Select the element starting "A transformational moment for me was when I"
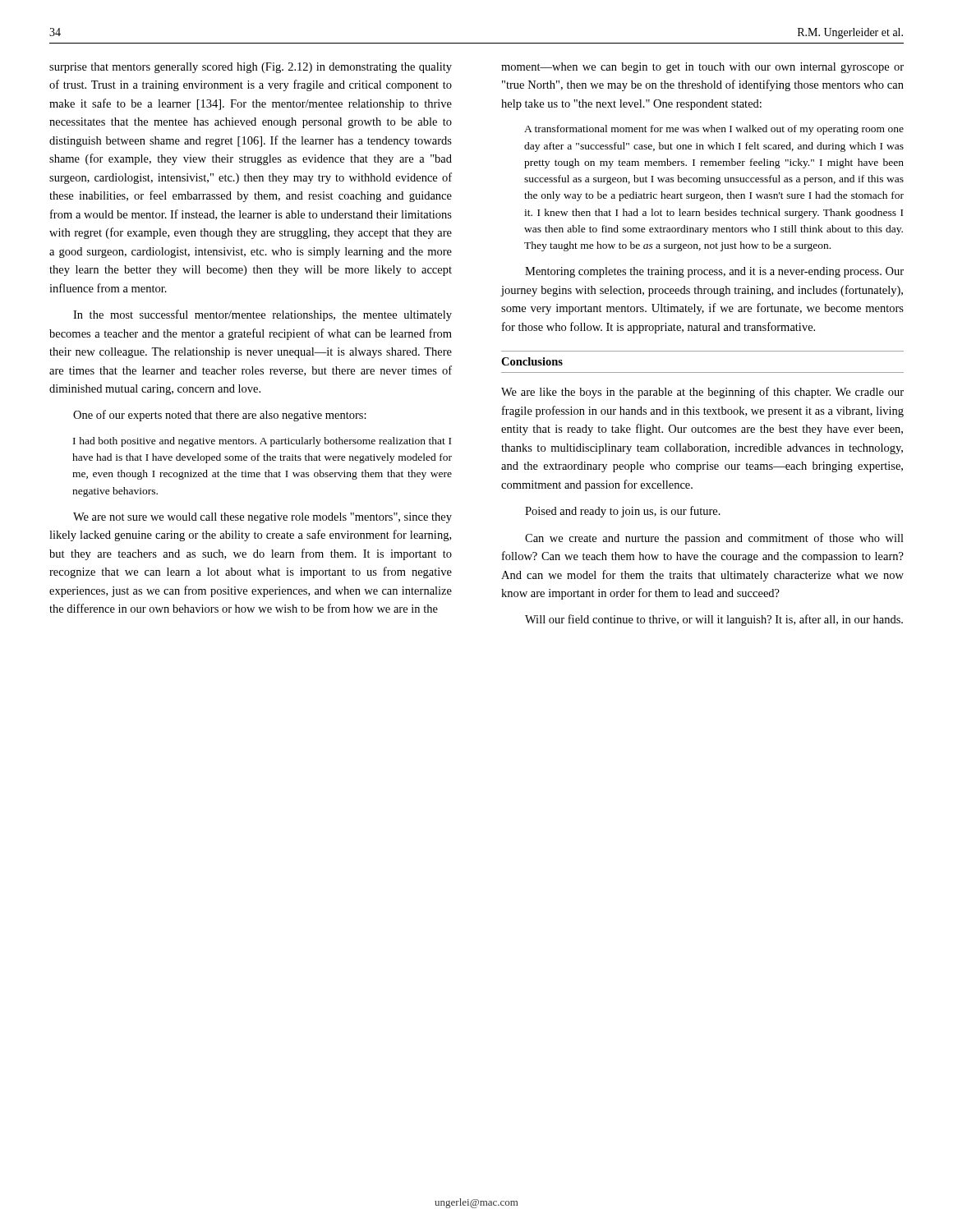 714,188
